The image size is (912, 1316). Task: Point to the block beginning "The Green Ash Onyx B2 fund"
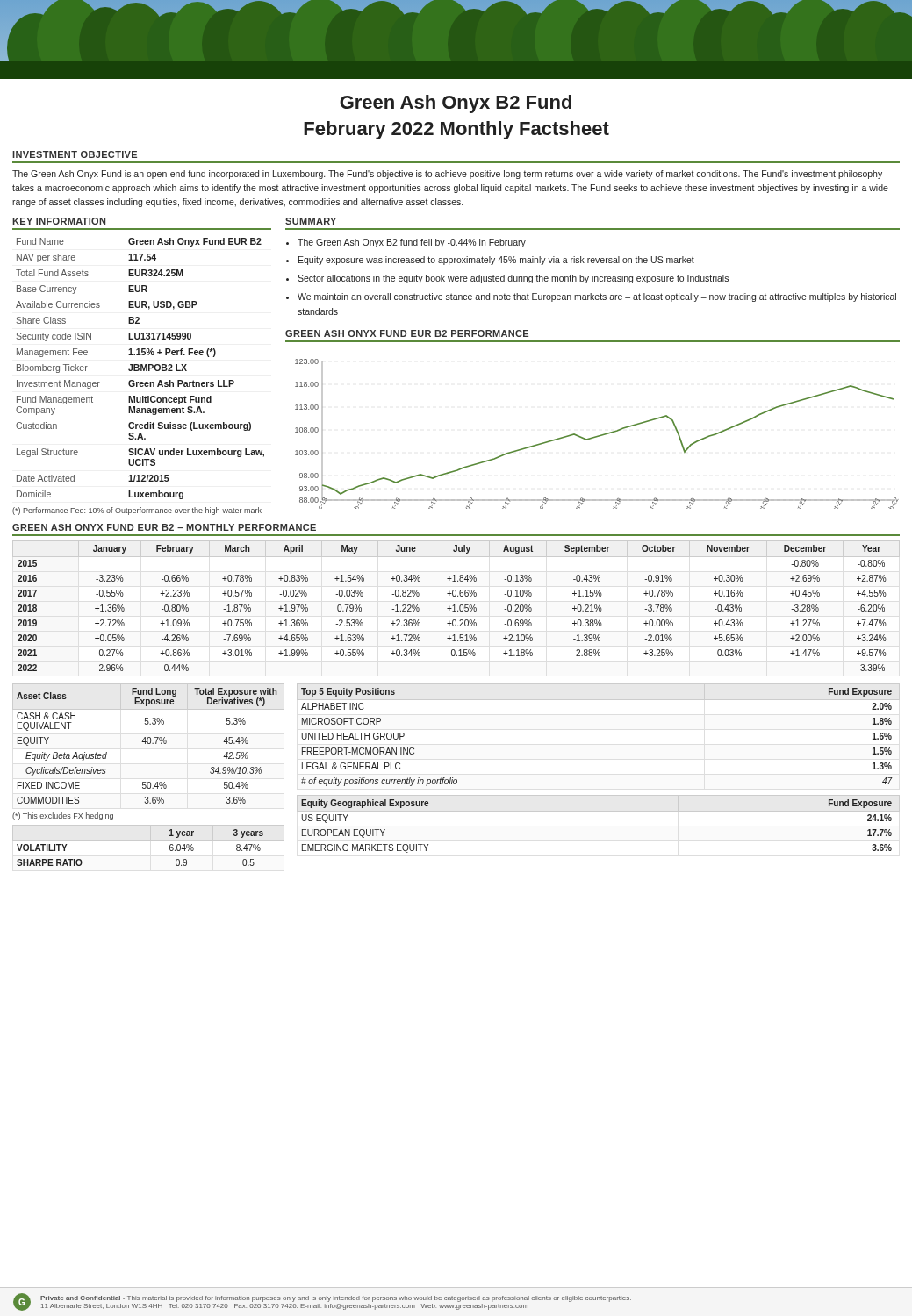coord(412,242)
